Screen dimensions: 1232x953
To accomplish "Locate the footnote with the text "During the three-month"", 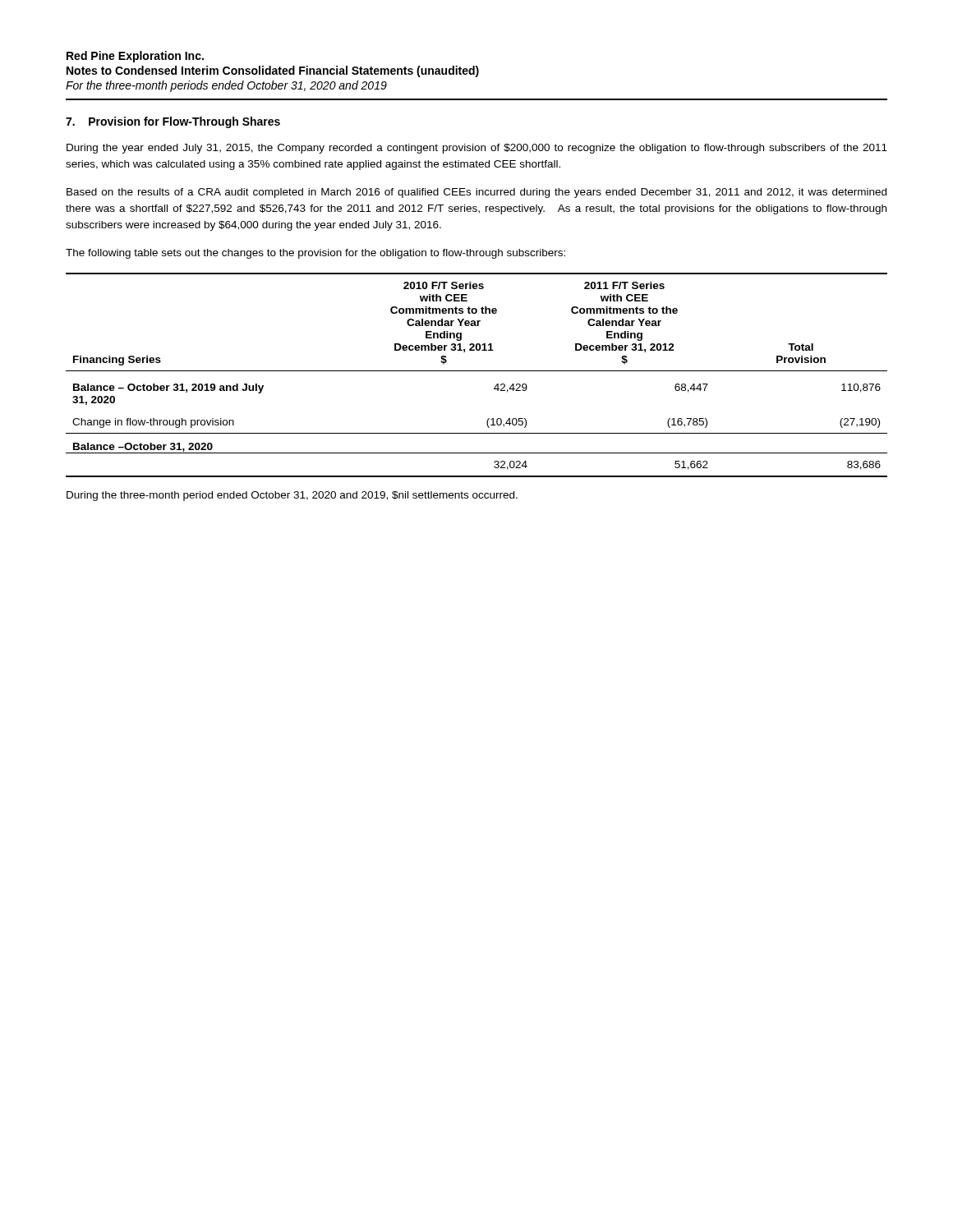I will [476, 495].
